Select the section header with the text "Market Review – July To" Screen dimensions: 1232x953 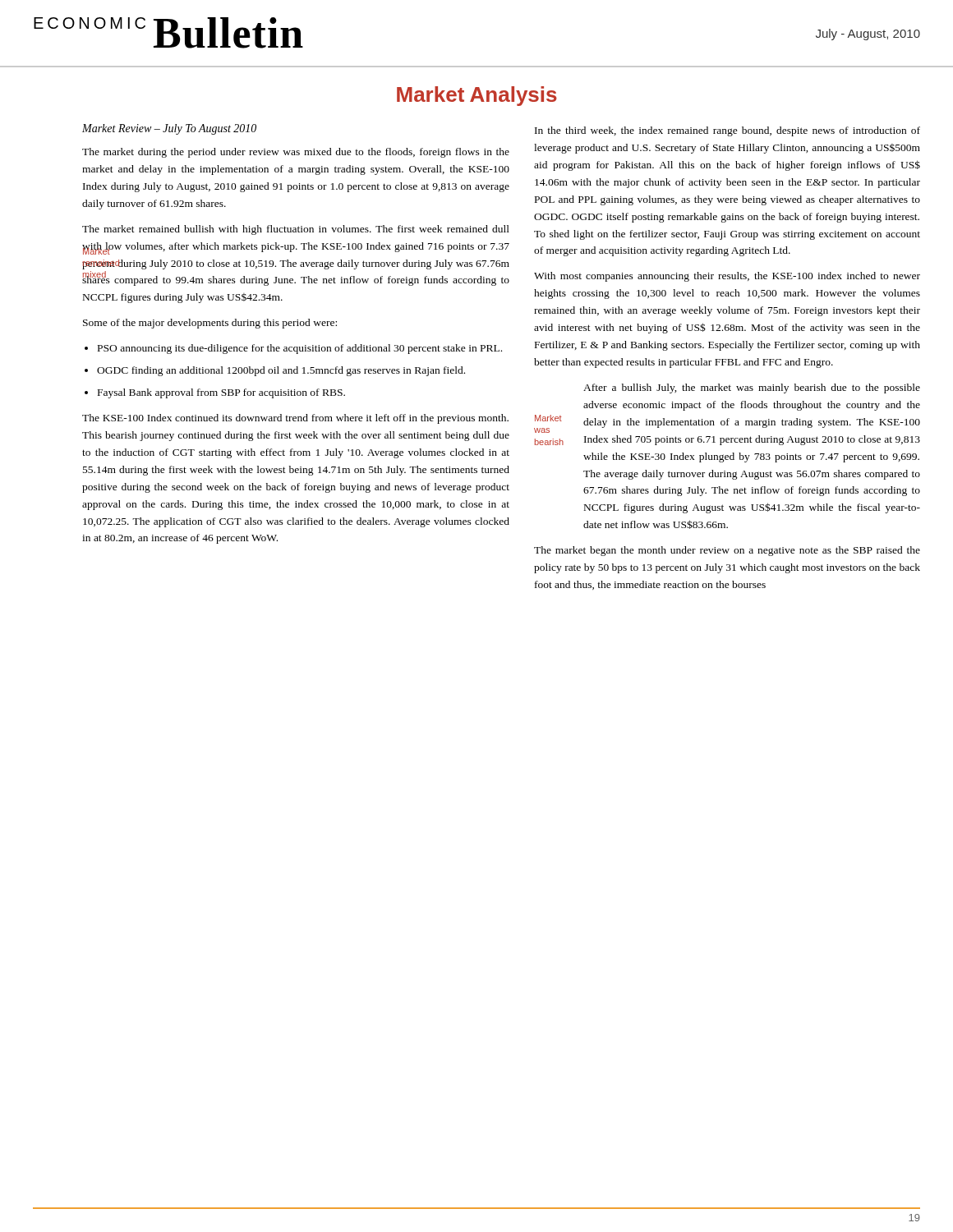169,128
